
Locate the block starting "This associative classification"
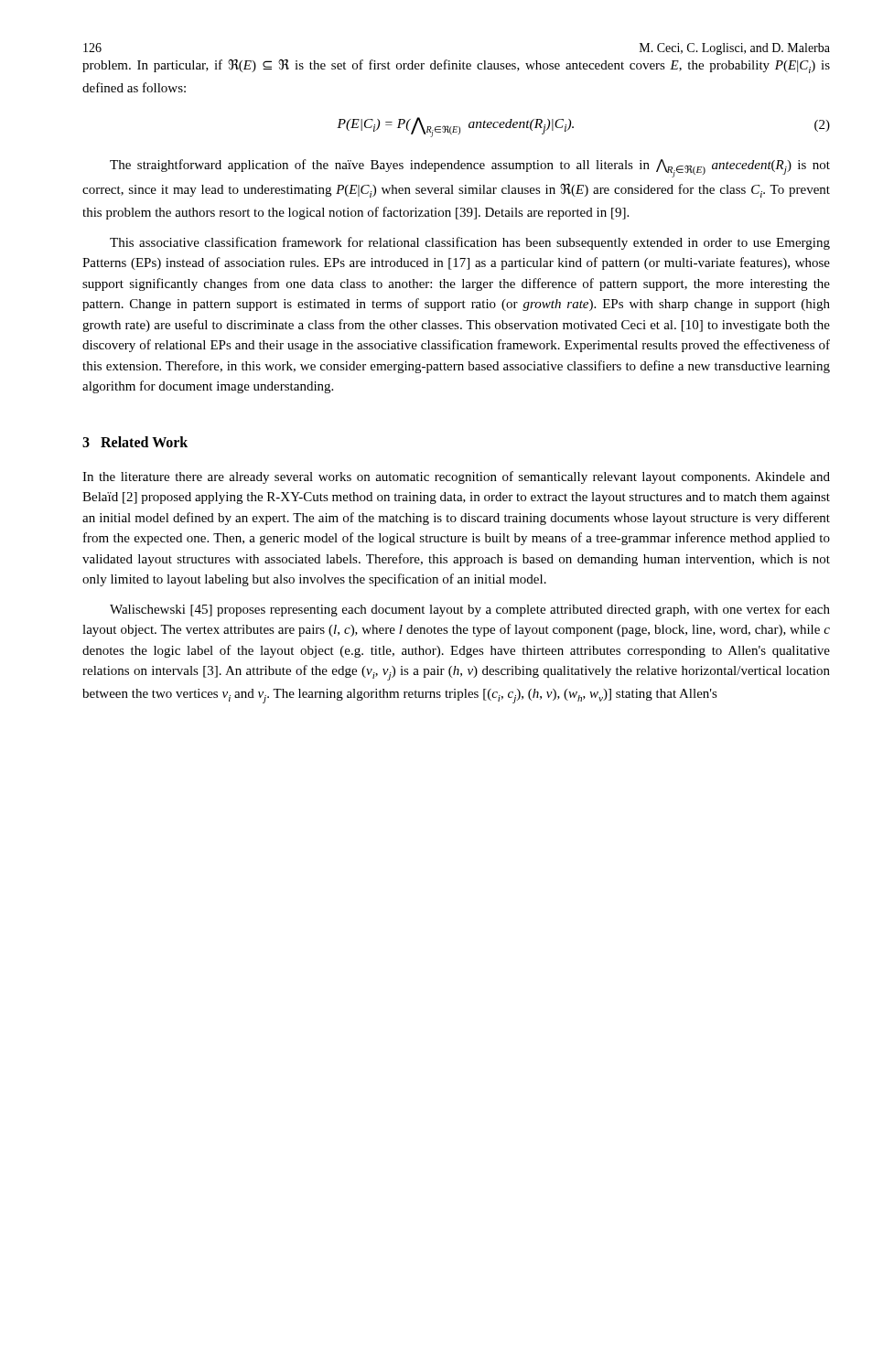click(456, 314)
